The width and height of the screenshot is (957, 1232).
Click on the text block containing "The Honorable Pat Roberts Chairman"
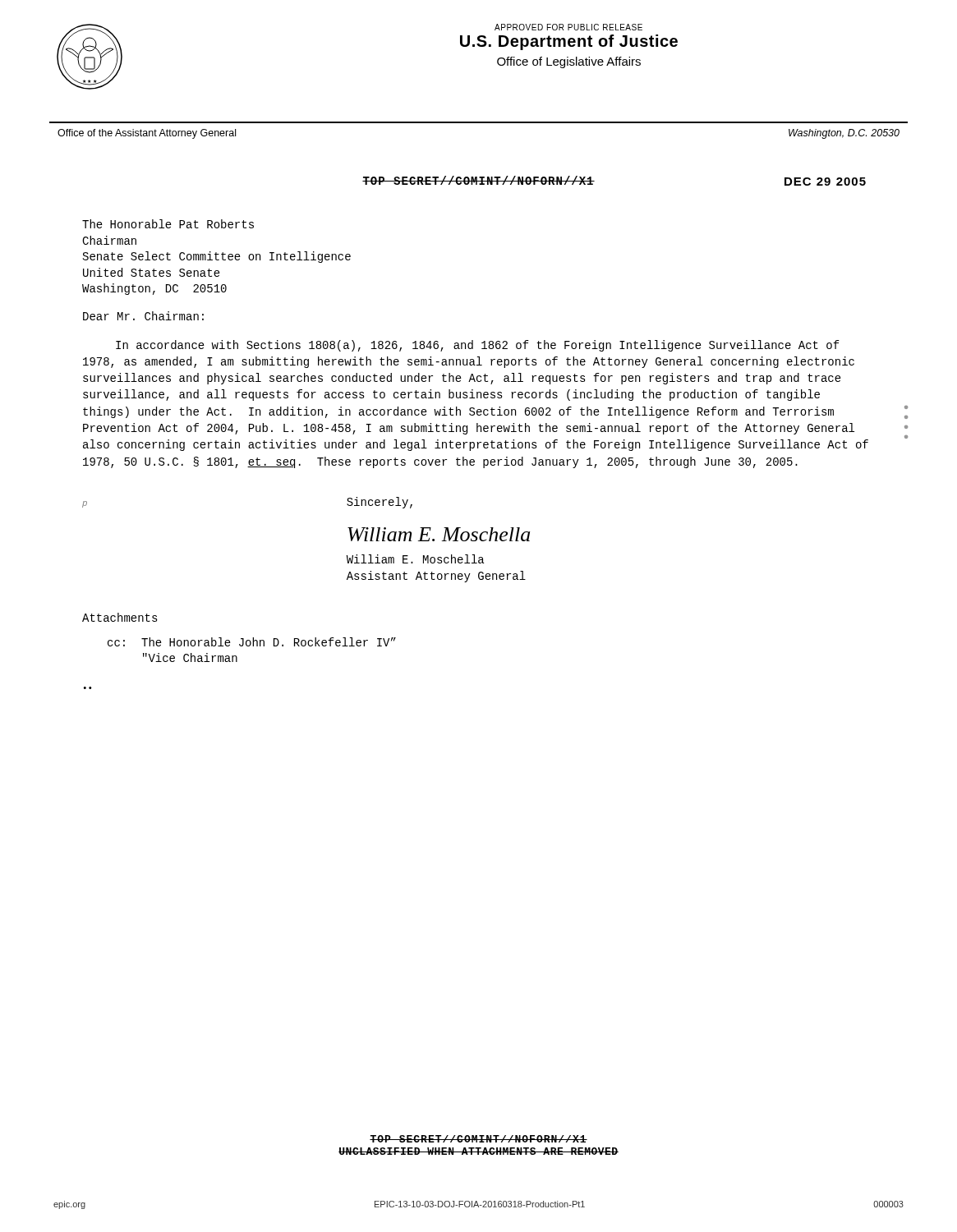point(217,257)
